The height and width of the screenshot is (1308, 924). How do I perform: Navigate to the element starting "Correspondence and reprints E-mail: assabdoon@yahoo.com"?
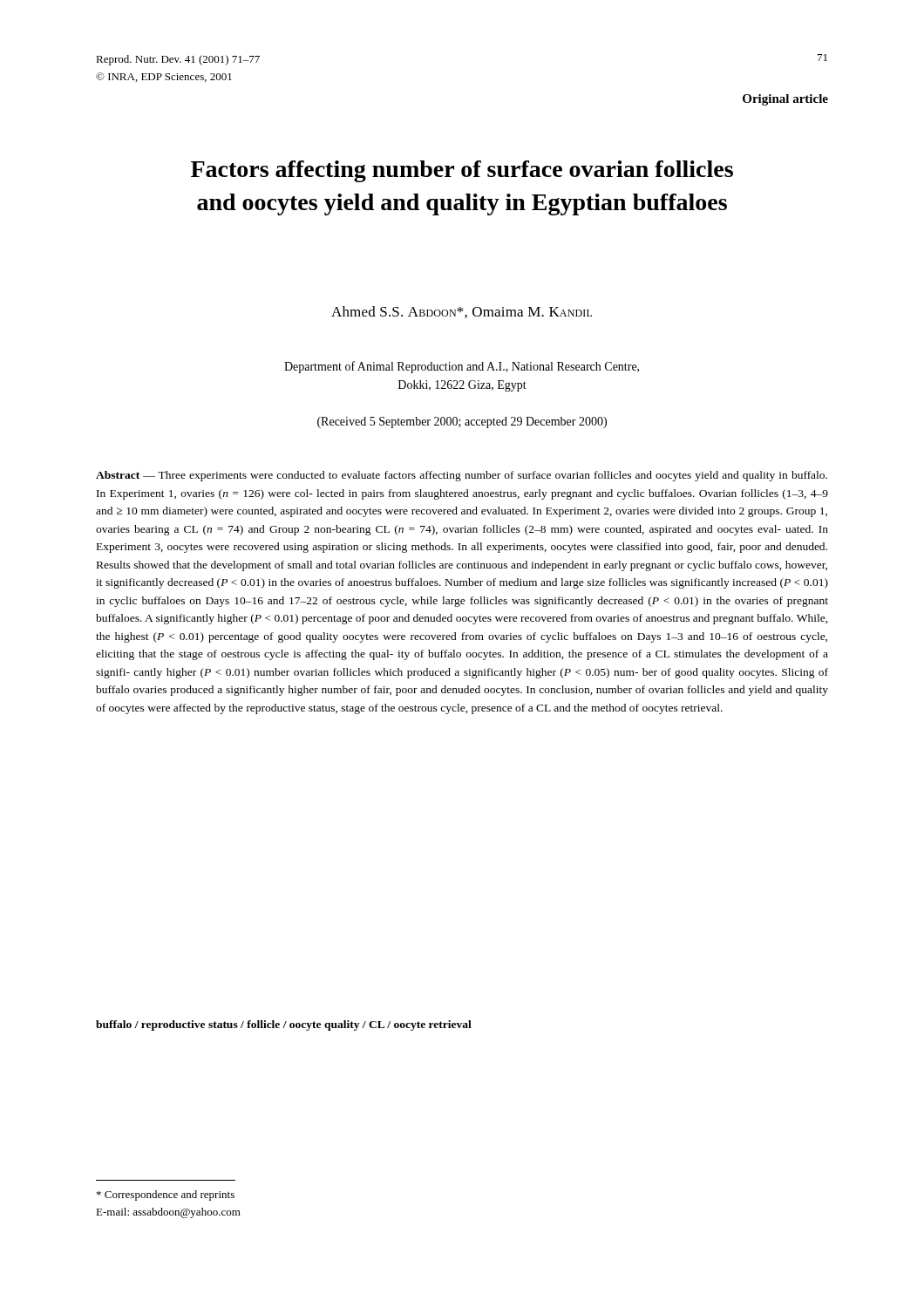click(x=168, y=1199)
